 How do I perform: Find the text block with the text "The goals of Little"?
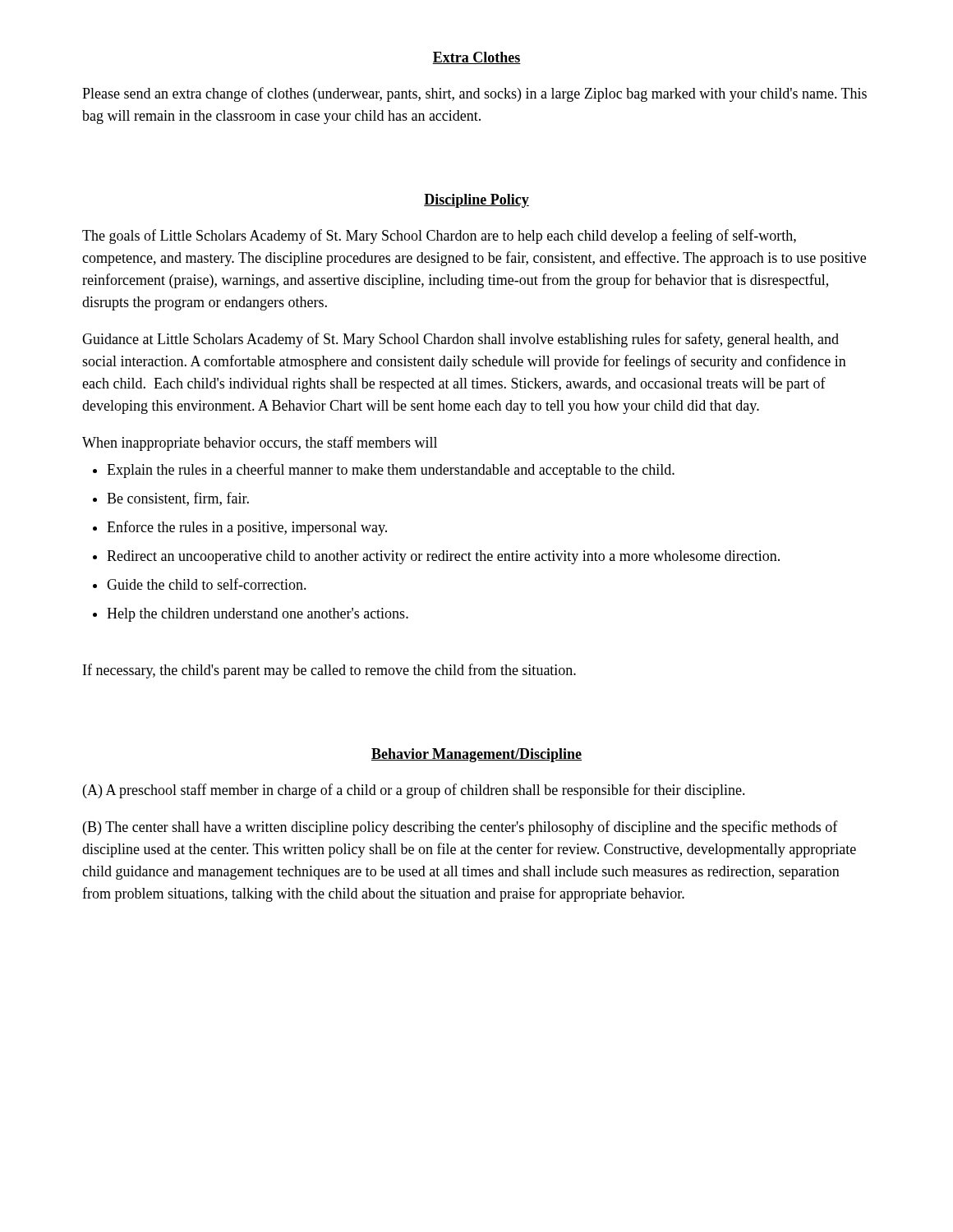474,269
